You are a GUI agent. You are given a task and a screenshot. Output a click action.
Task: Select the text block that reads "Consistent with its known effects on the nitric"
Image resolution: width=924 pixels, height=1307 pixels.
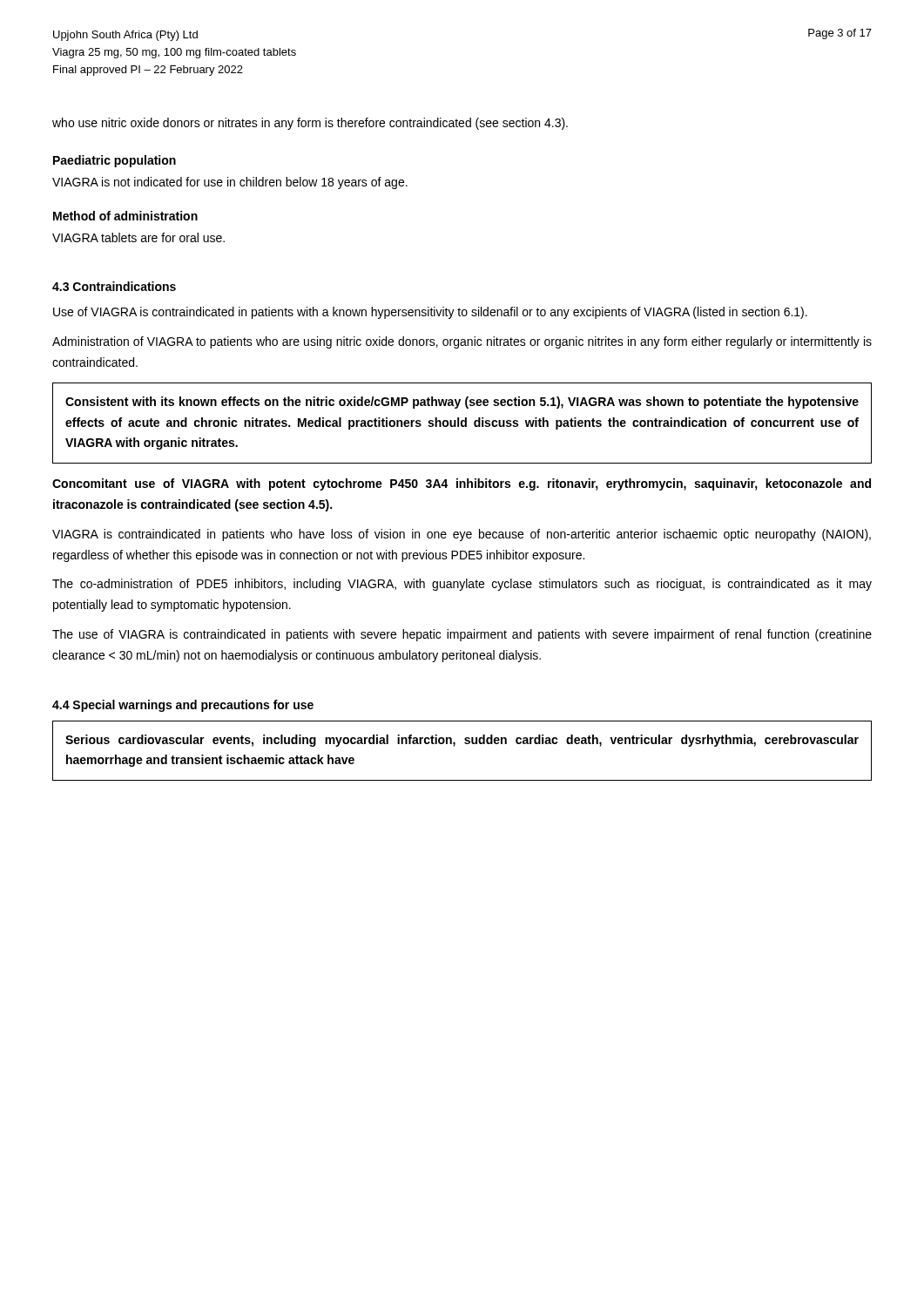462,422
